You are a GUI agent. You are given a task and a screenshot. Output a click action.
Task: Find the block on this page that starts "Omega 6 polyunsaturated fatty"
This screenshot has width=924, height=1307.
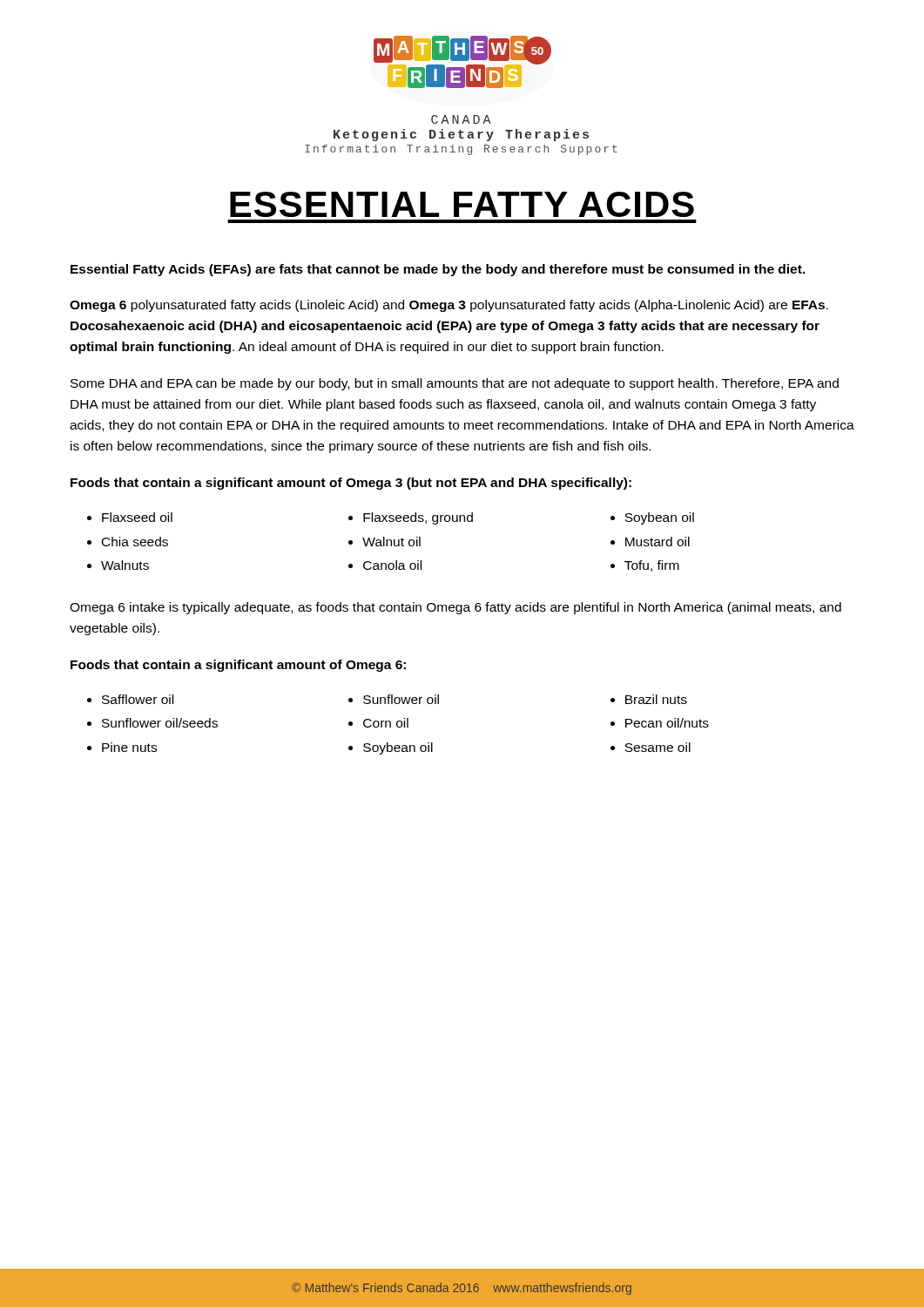tap(449, 326)
